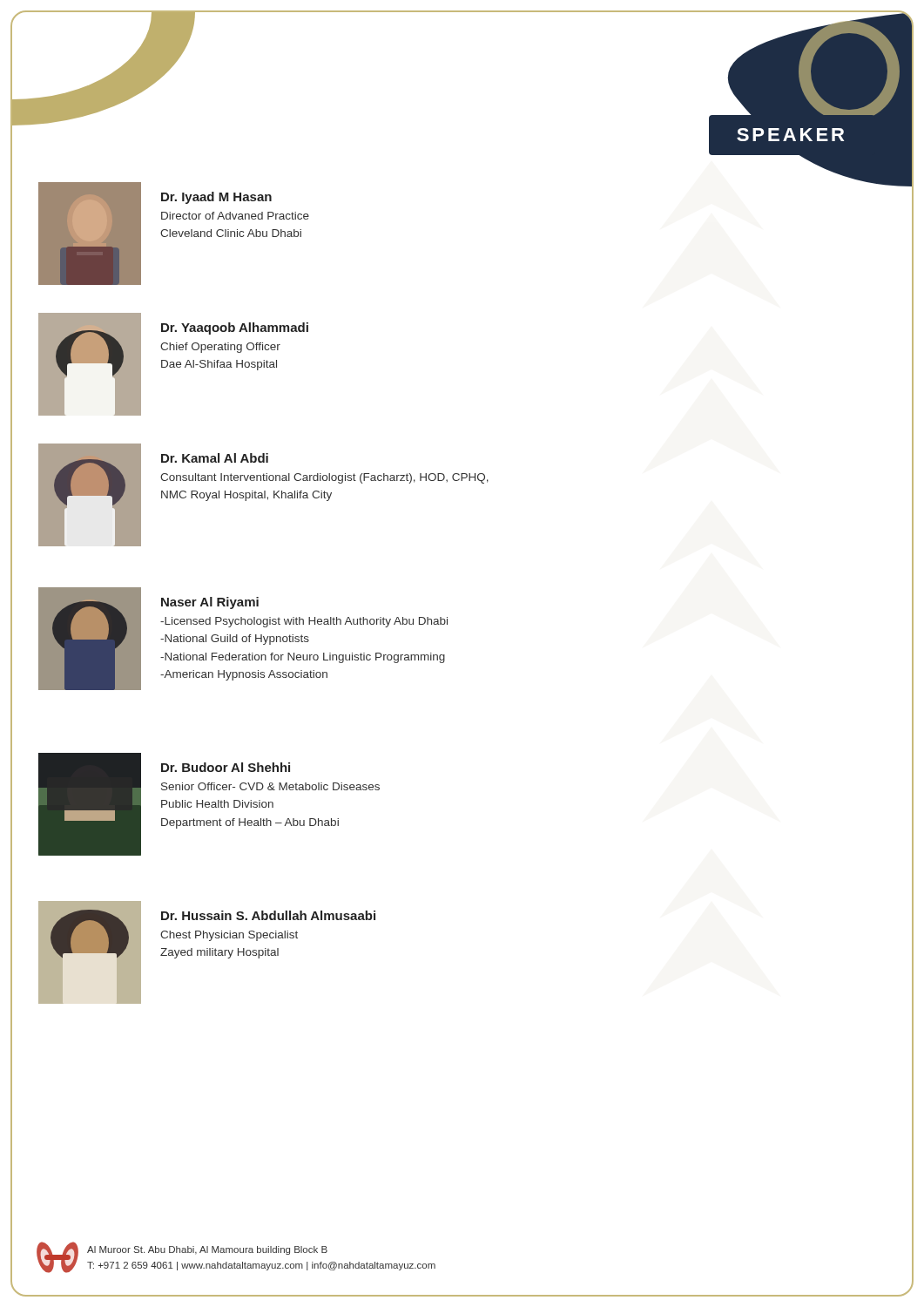Point to the block beginning "Dr. Kamal Al"
Screen dimensions: 1307x924
coord(325,477)
